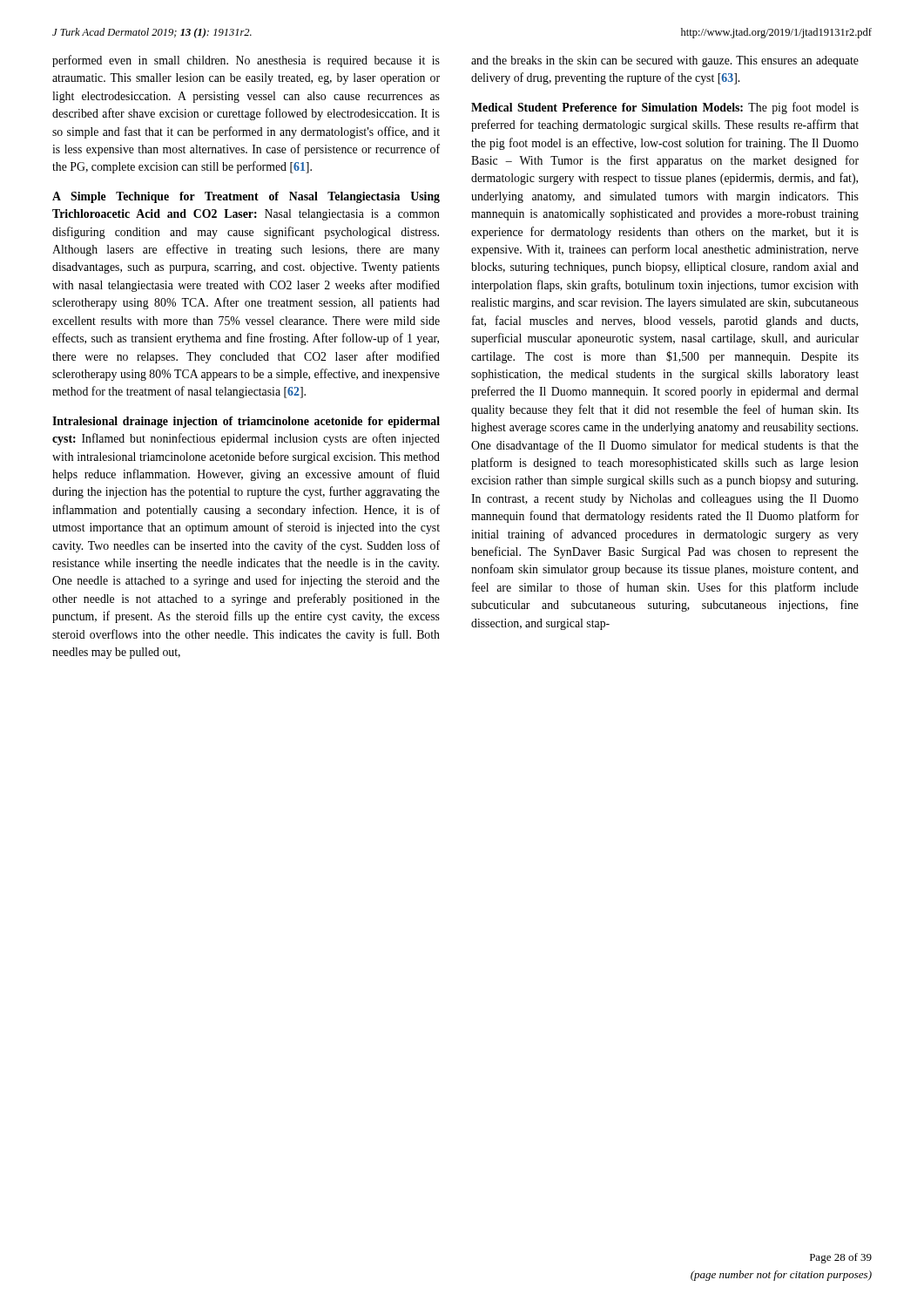Locate the element starting "and the breaks"
924x1307 pixels.
pos(665,69)
